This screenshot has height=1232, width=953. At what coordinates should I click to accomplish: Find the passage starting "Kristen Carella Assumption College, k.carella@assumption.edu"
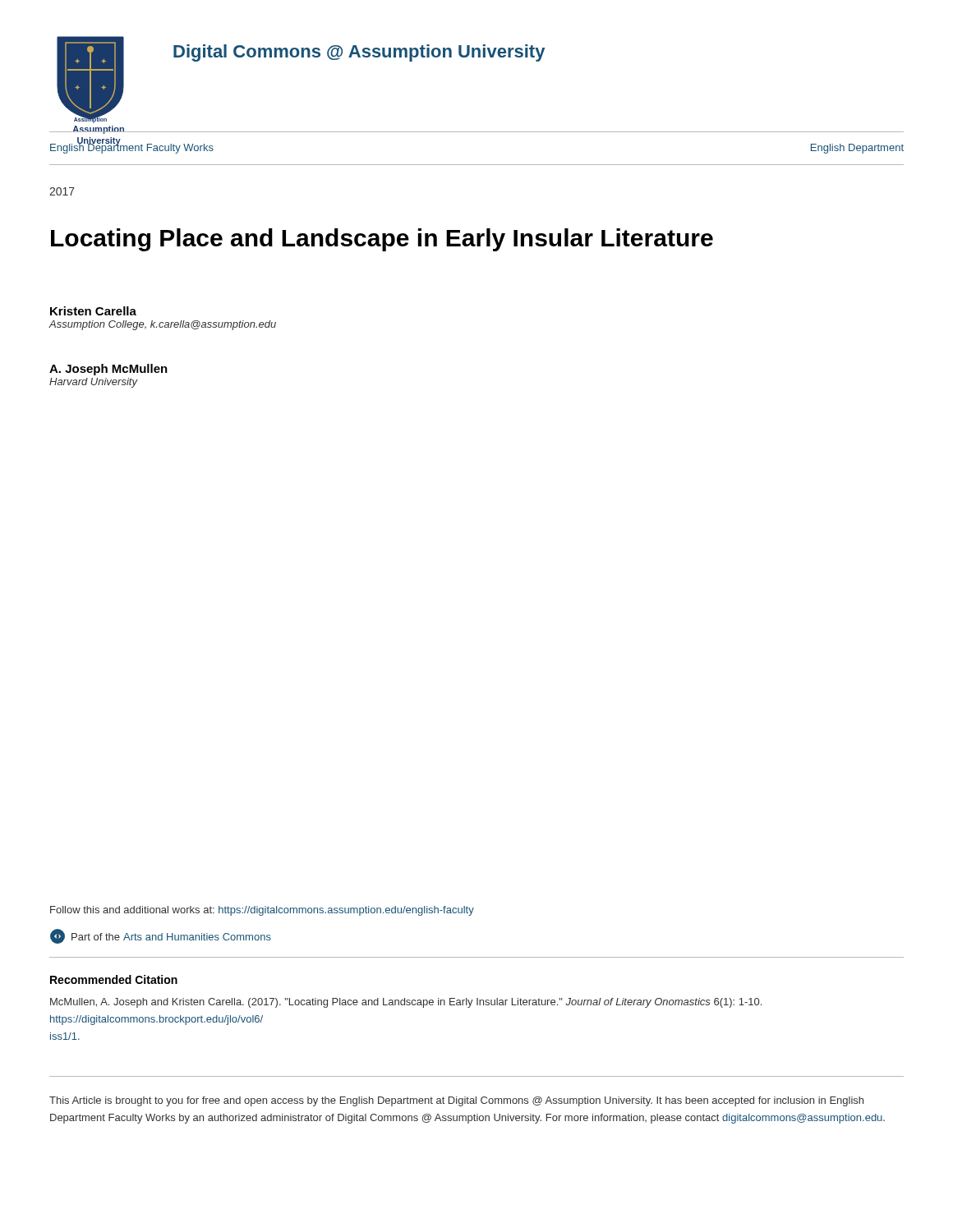coord(163,317)
